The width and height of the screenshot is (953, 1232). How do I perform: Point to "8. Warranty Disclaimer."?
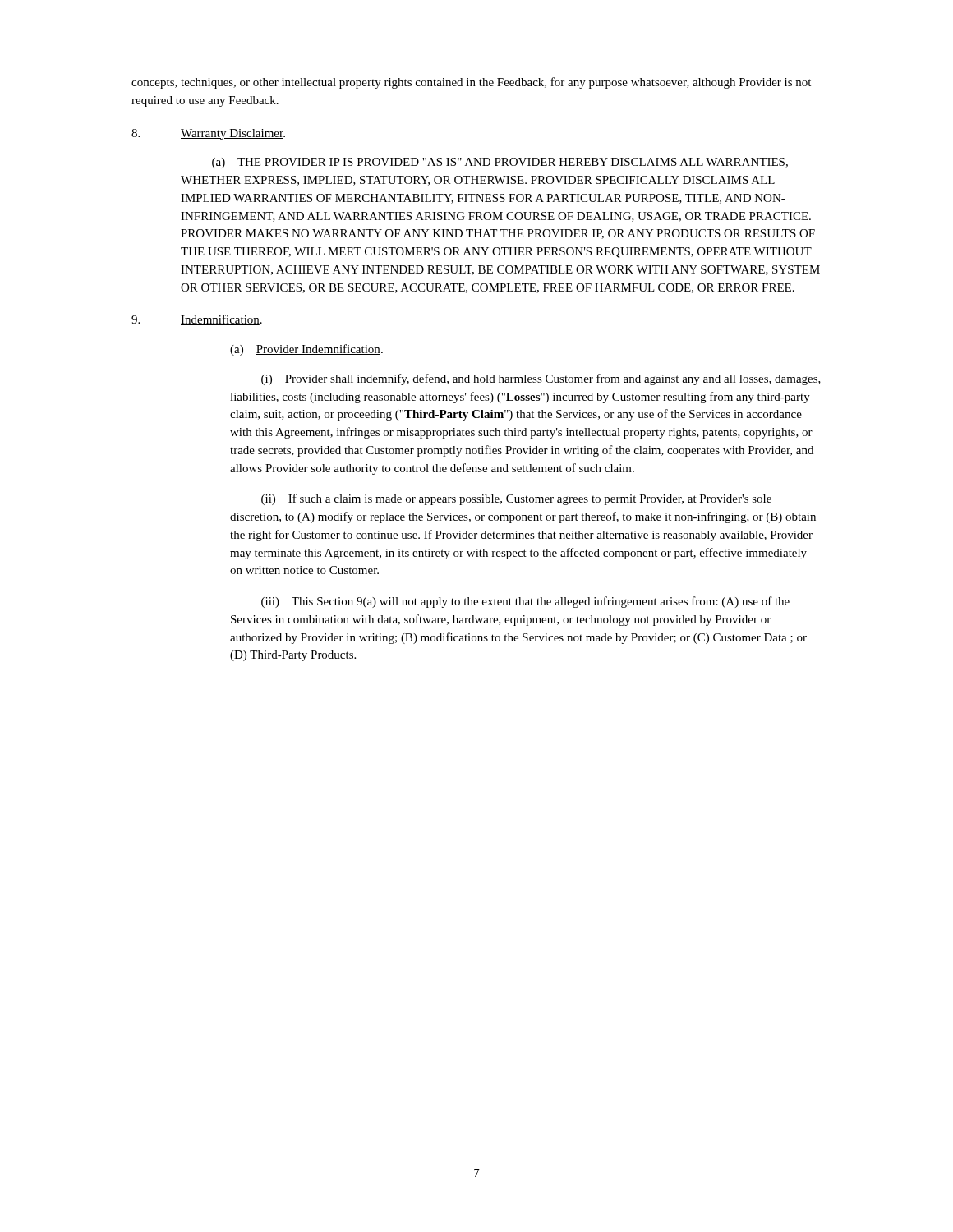pyautogui.click(x=209, y=133)
